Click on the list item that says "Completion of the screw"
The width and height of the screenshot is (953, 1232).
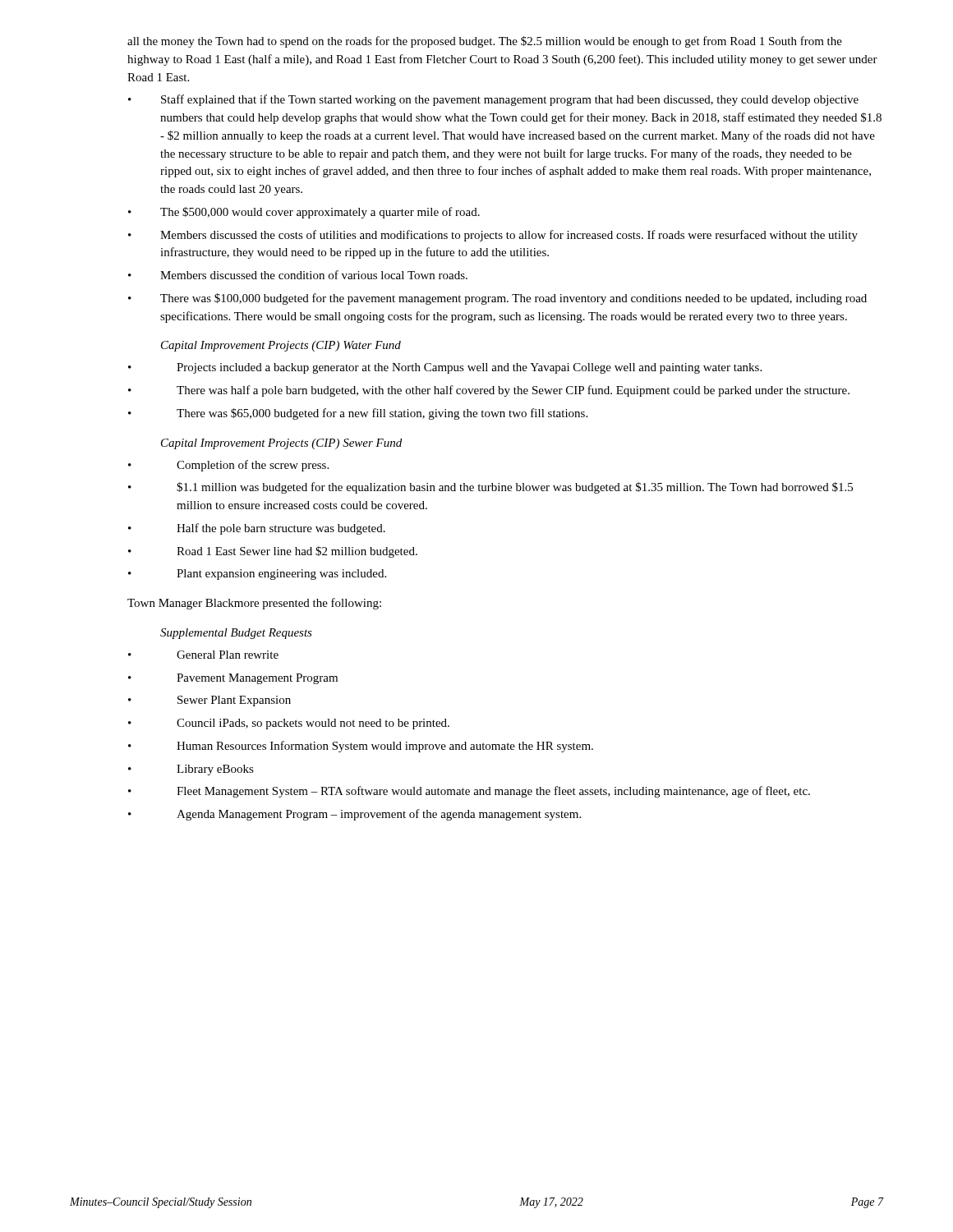point(253,464)
